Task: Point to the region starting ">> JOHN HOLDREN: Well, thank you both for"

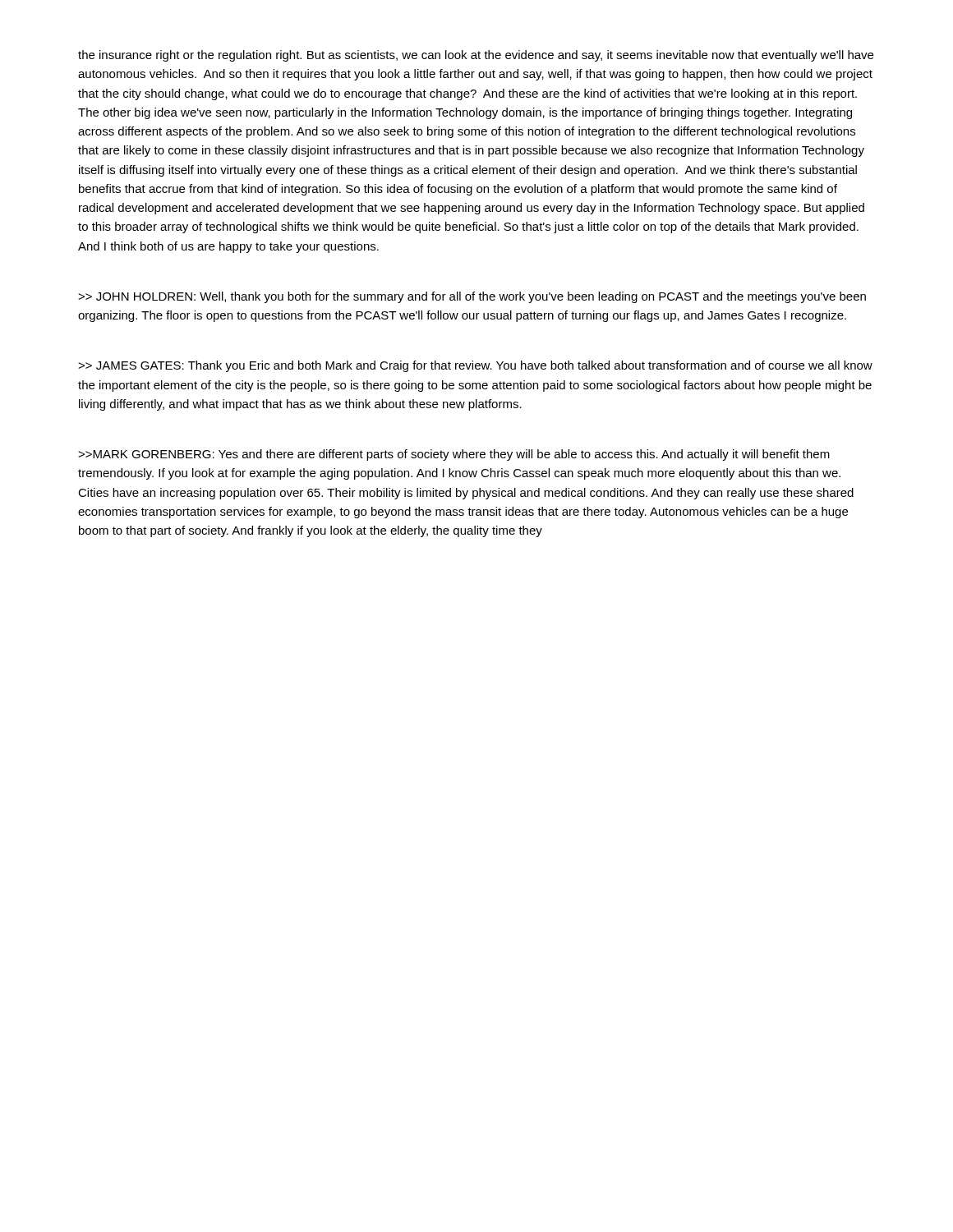Action: (472, 305)
